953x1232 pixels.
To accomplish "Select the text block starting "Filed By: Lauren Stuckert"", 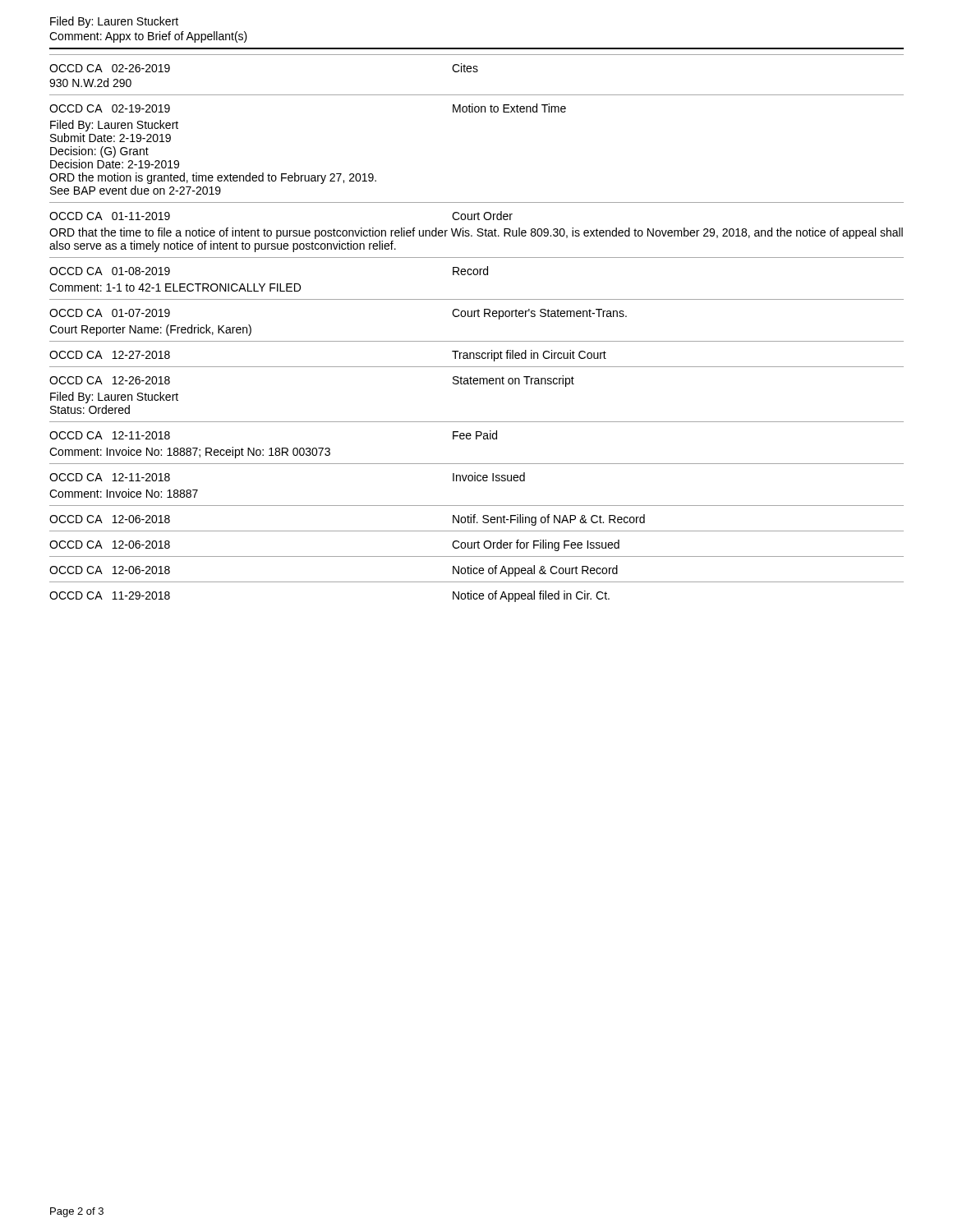I will point(114,21).
